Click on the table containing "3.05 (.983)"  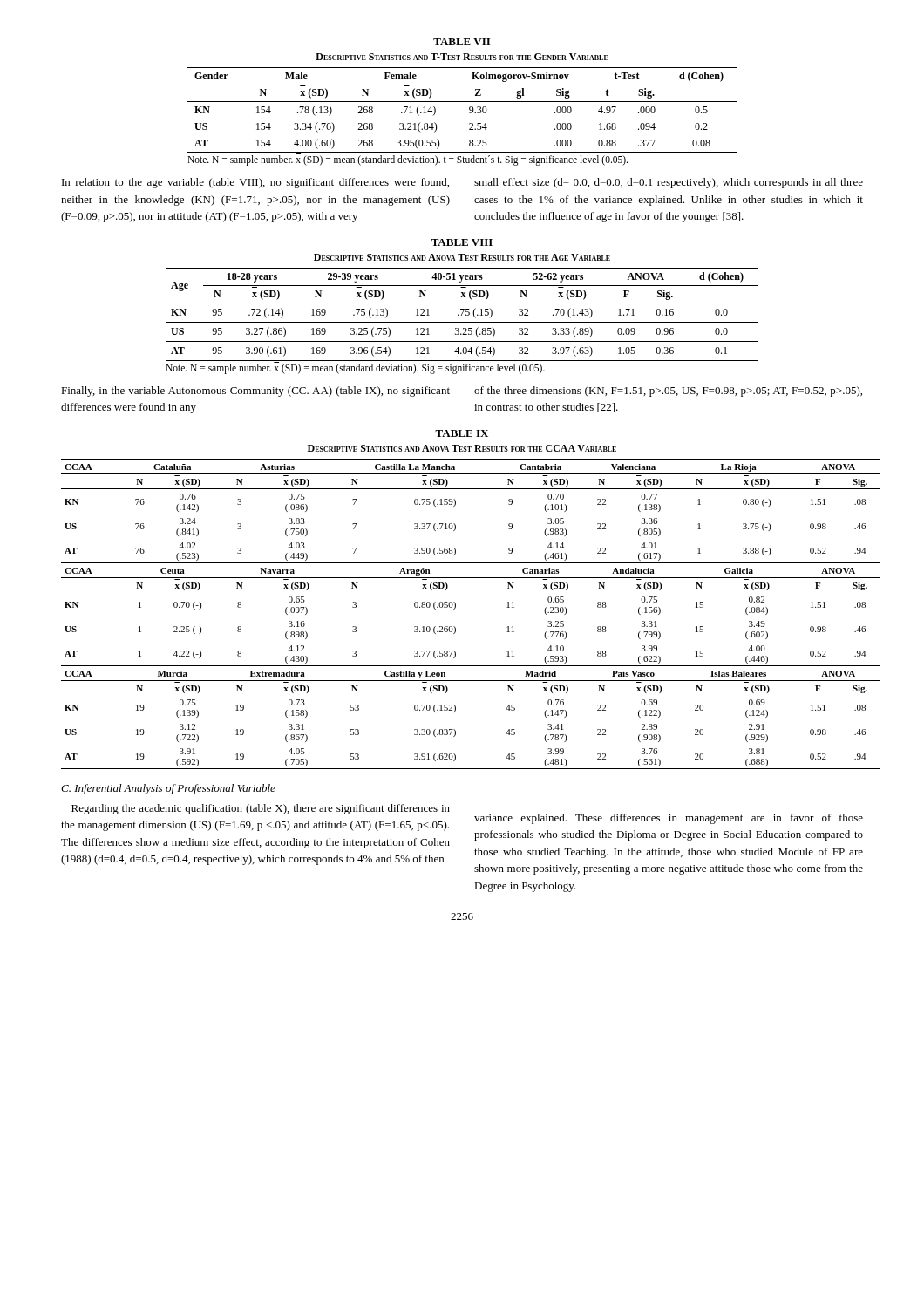coord(462,613)
